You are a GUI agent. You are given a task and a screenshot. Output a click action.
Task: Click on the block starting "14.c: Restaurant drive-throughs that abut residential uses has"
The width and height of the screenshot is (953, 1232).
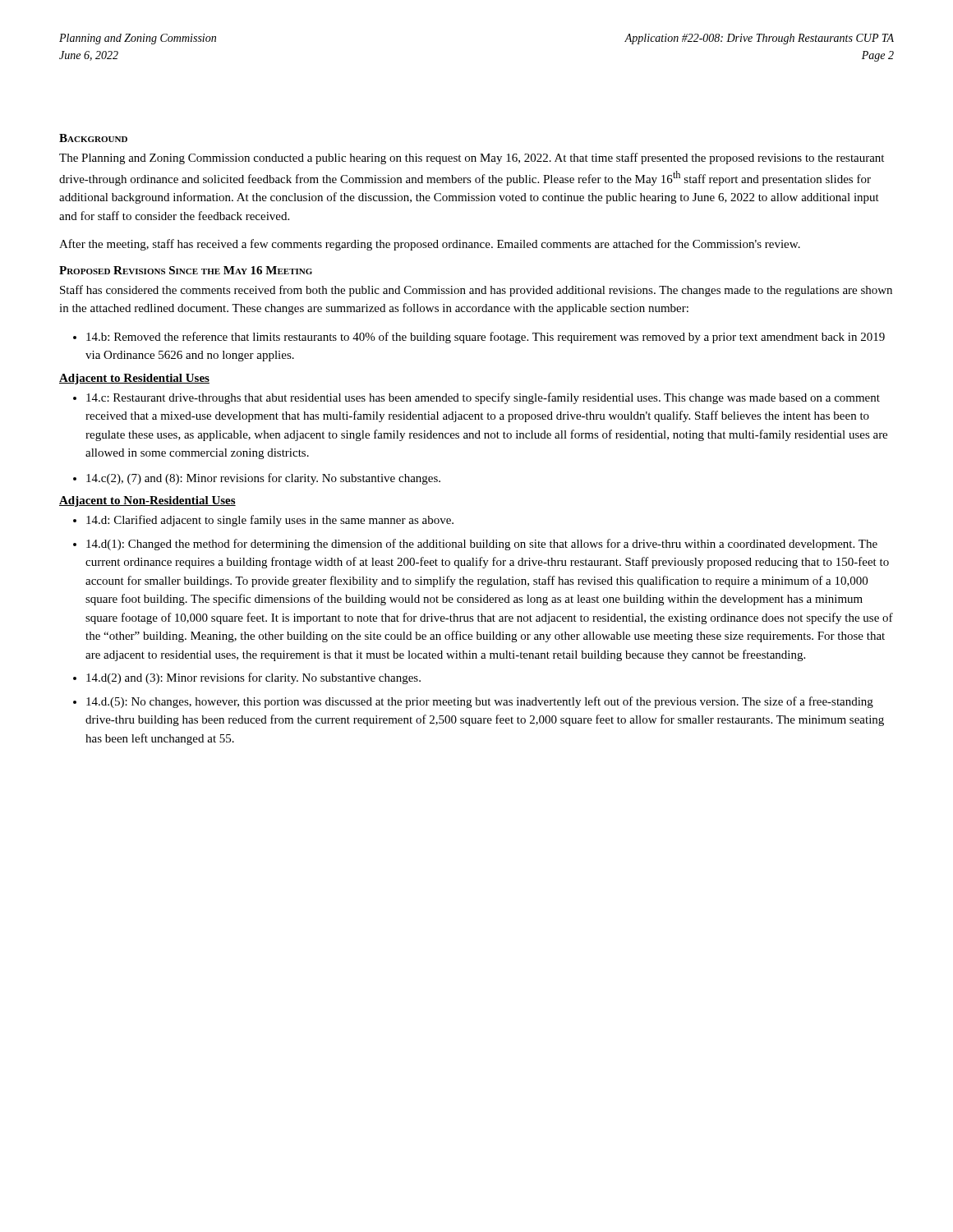[476, 425]
